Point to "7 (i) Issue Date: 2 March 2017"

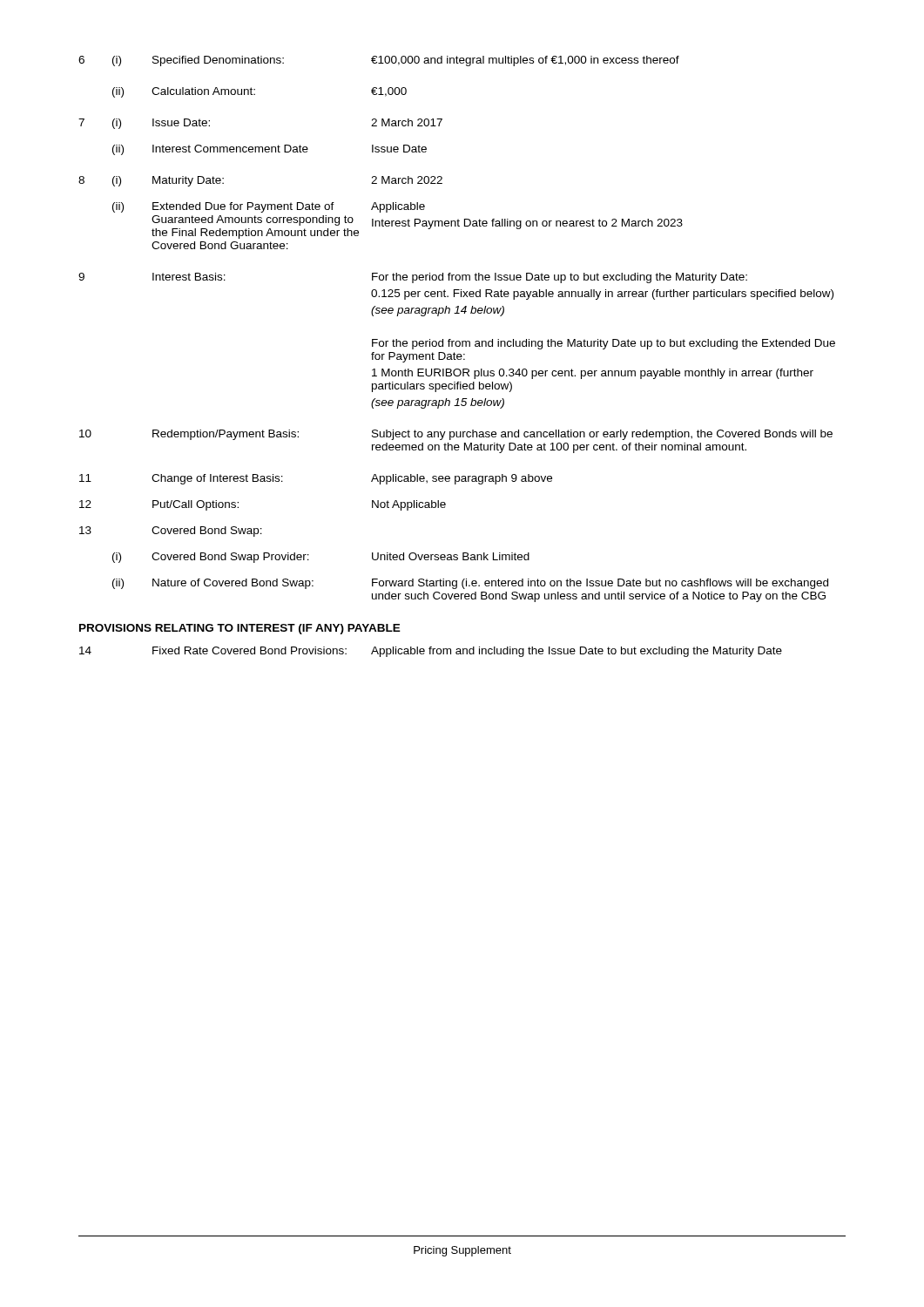[x=176, y=123]
